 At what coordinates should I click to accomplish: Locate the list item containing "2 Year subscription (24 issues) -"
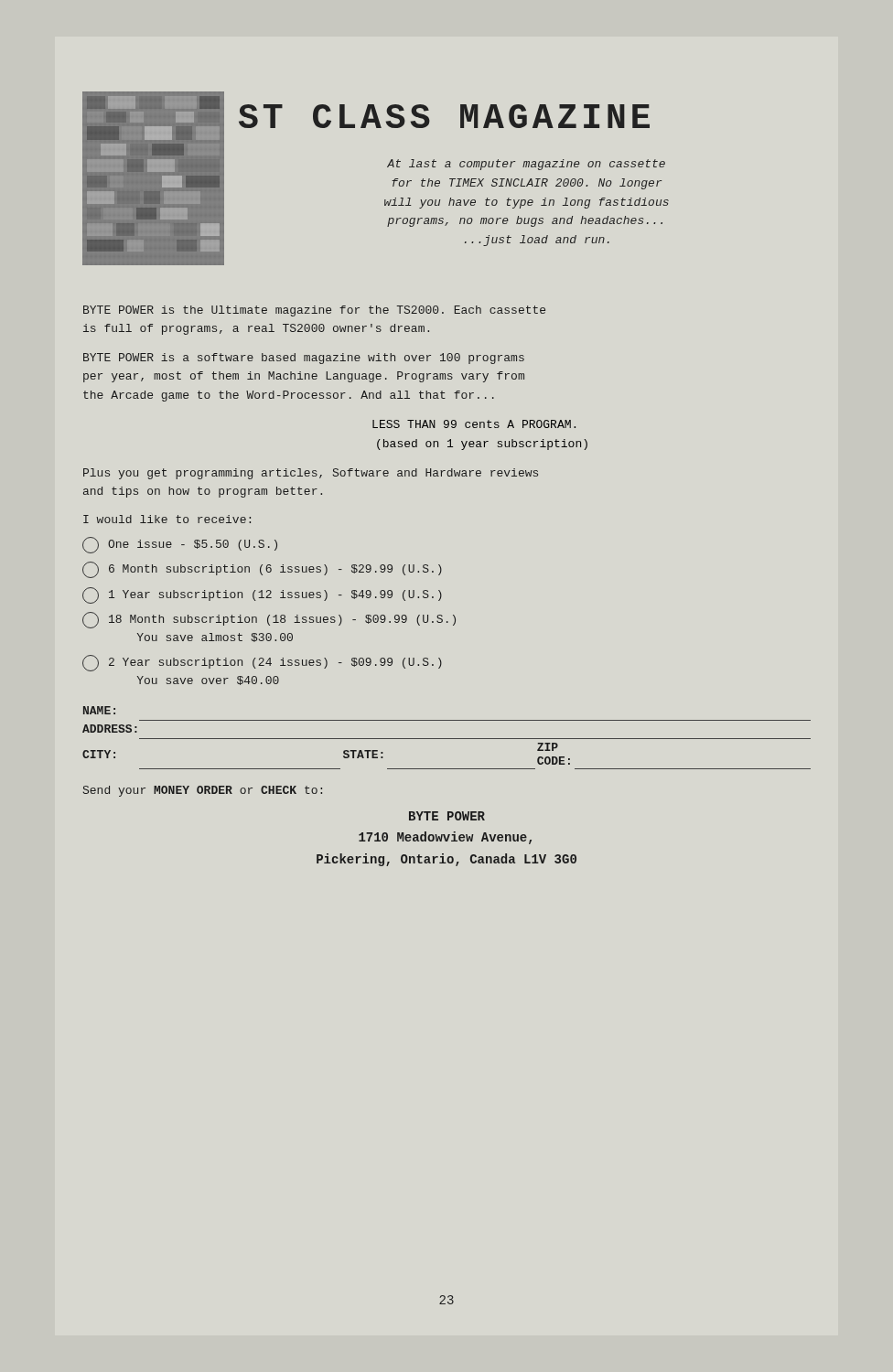pyautogui.click(x=446, y=672)
